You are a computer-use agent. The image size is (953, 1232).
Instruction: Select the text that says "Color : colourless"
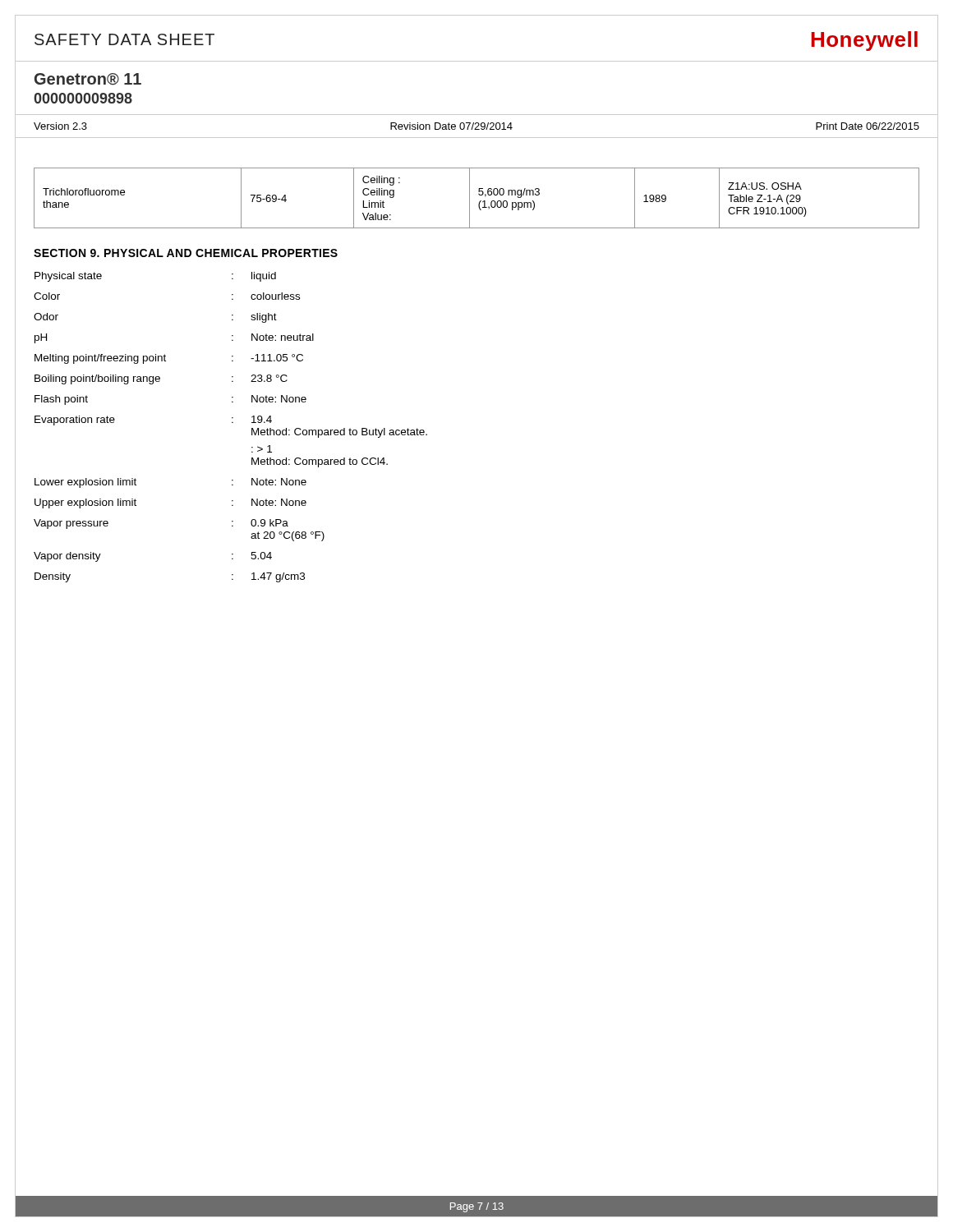(45, 294)
